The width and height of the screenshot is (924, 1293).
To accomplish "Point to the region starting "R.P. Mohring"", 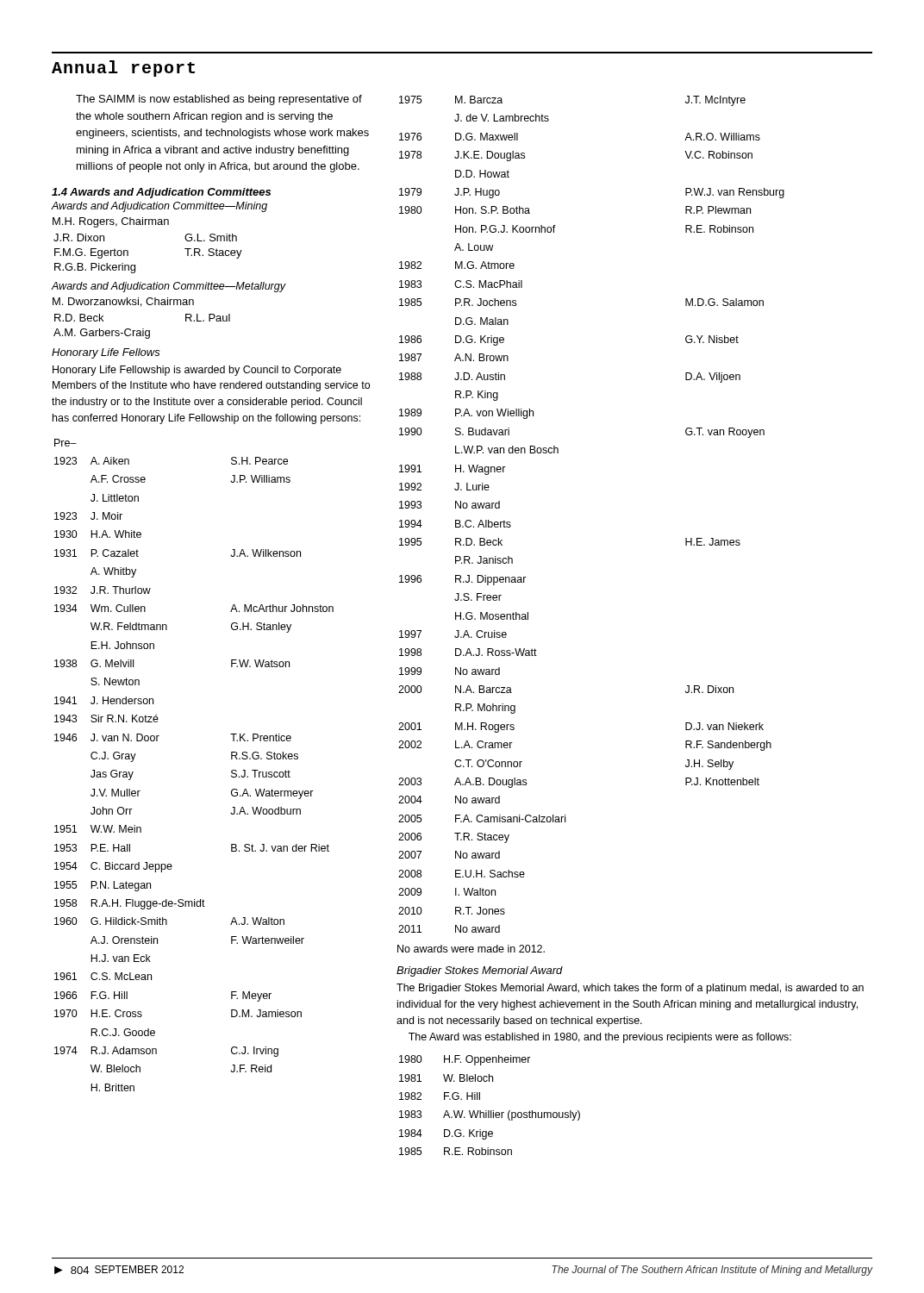I will 485,709.
